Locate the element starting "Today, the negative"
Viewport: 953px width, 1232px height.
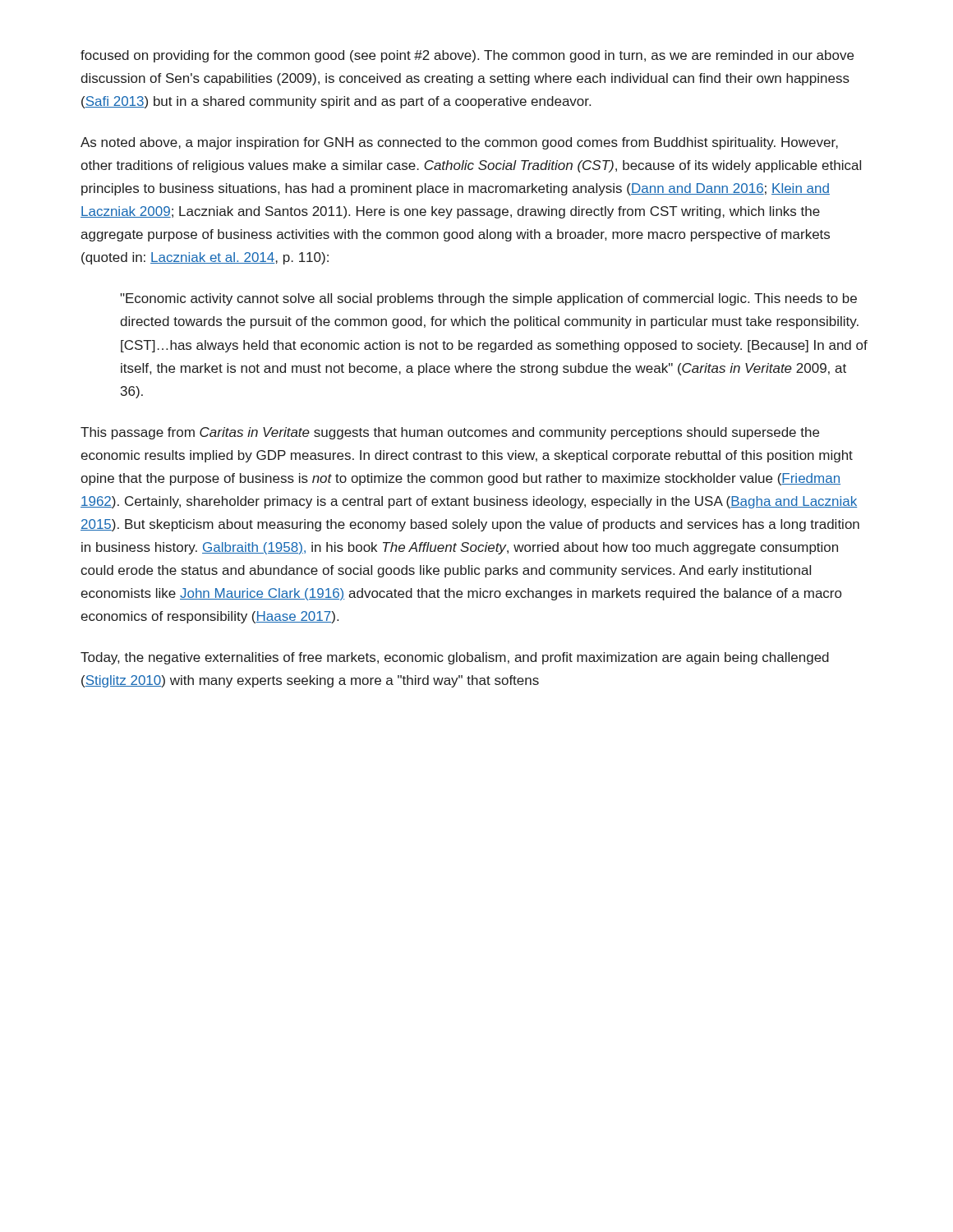tap(455, 669)
